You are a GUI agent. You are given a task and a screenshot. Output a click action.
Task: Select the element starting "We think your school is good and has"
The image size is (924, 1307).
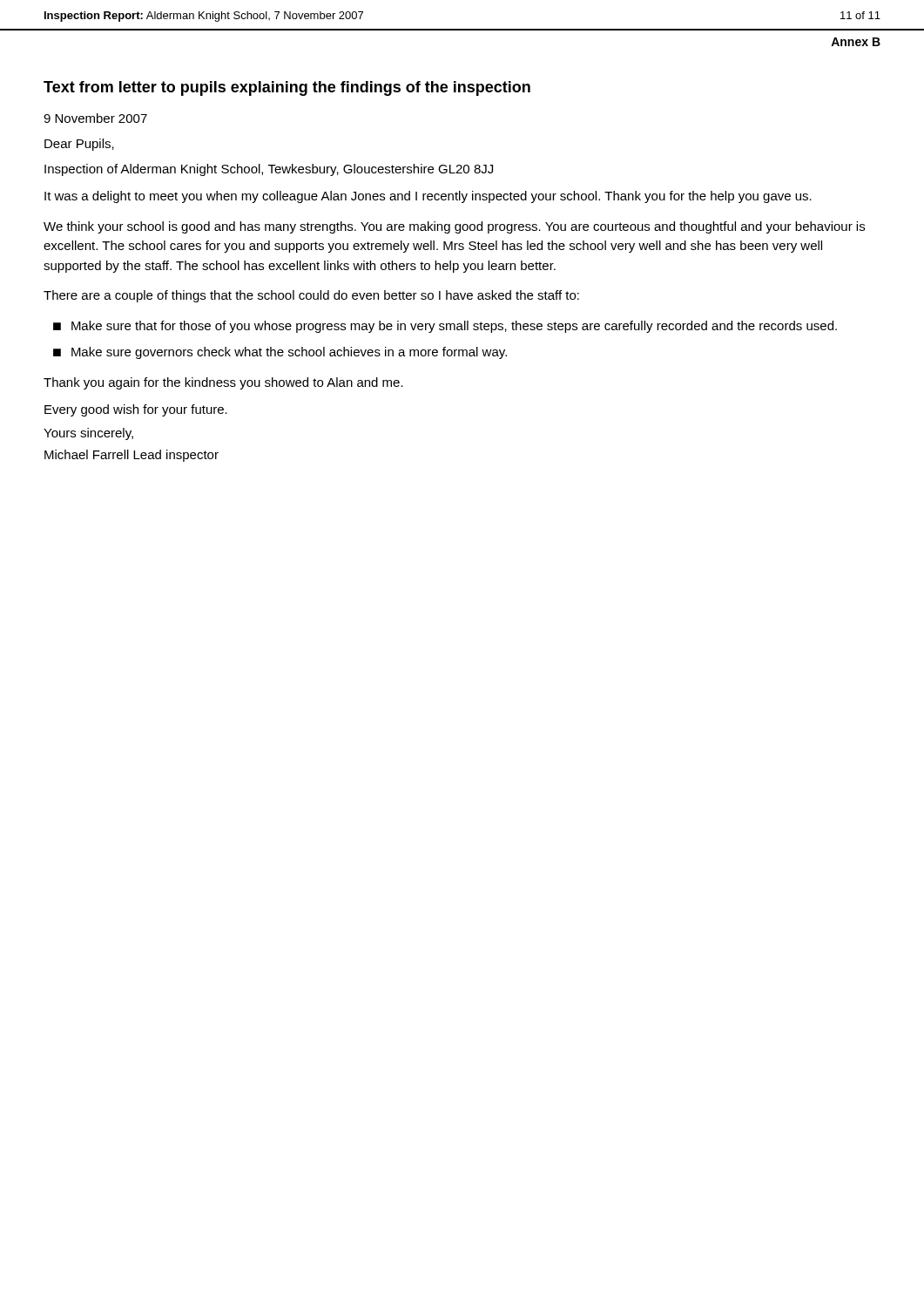[x=454, y=245]
